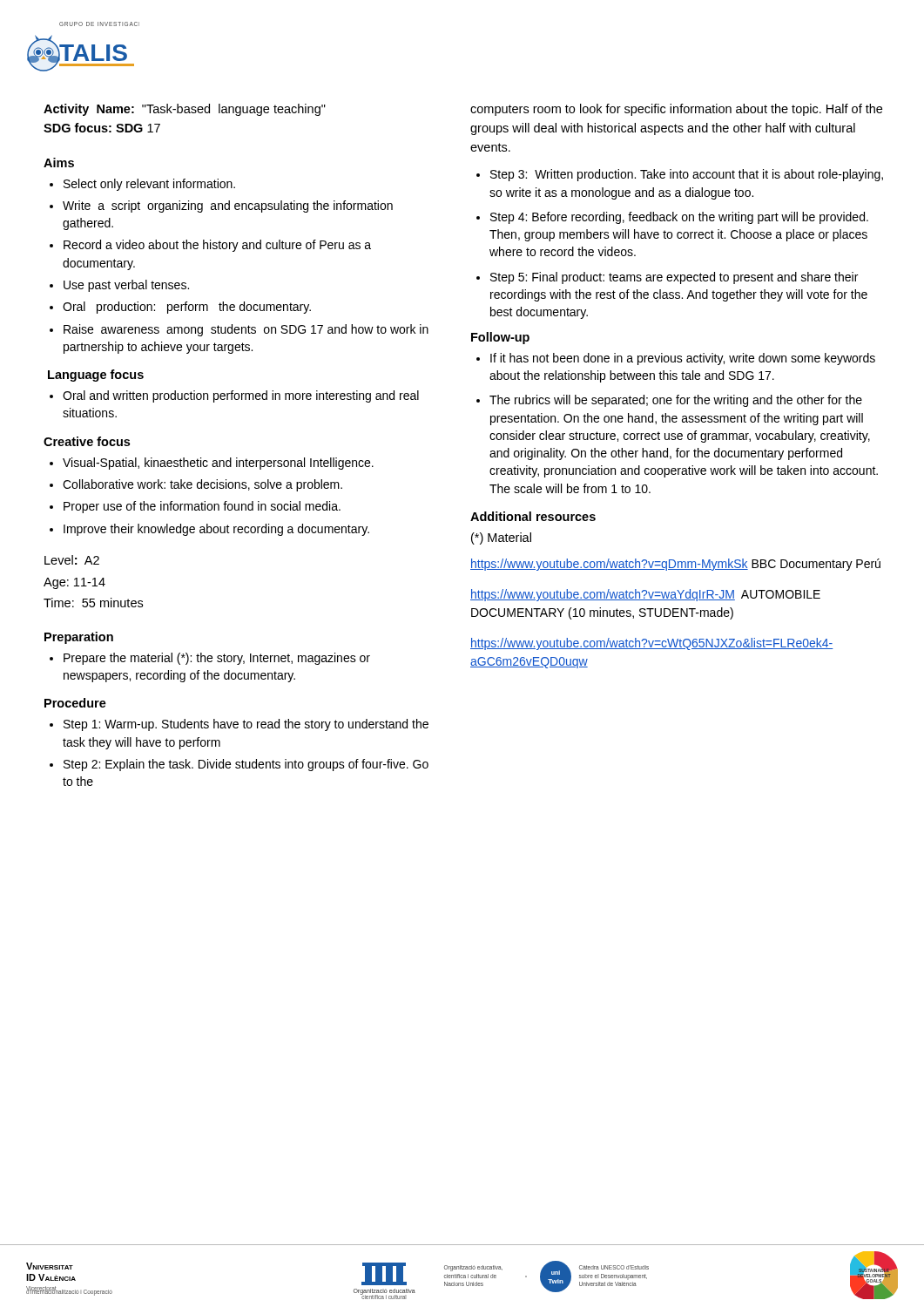Point to "Level: A2 Age: 11-14 Time: 55 minutes"
Image resolution: width=924 pixels, height=1307 pixels.
tap(93, 582)
